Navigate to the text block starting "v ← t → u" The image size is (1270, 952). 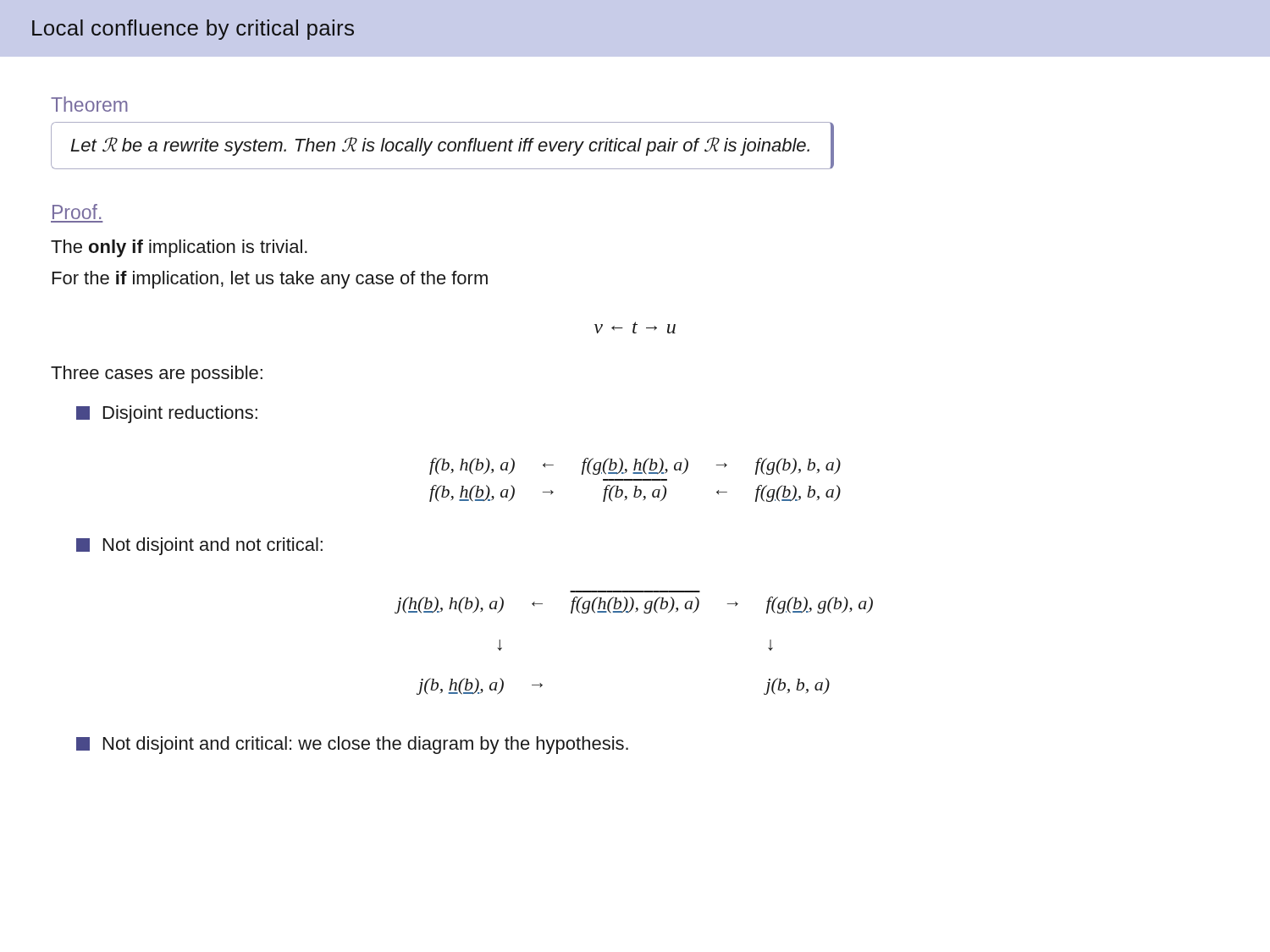(635, 327)
